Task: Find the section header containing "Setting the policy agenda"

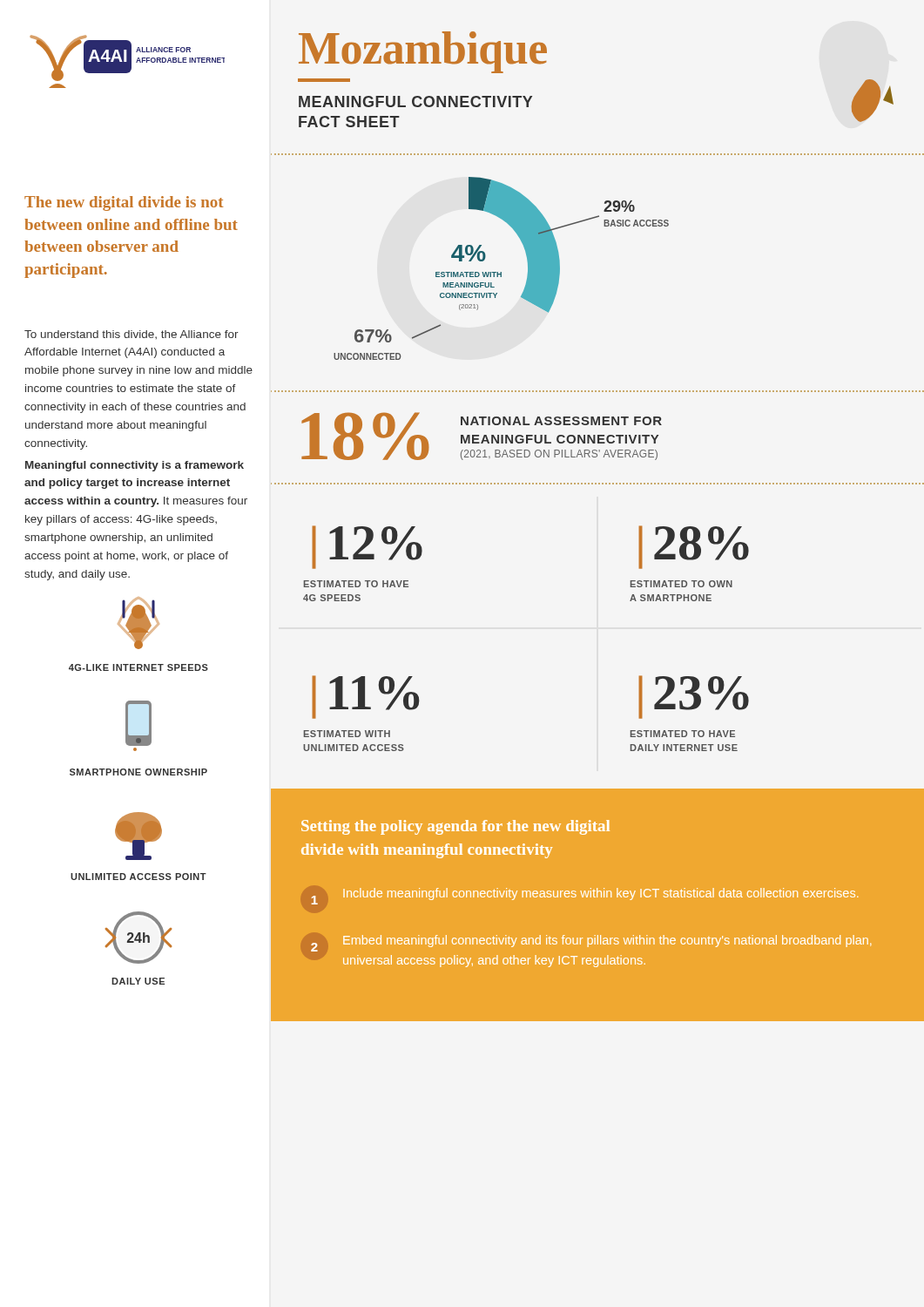Action: click(455, 837)
